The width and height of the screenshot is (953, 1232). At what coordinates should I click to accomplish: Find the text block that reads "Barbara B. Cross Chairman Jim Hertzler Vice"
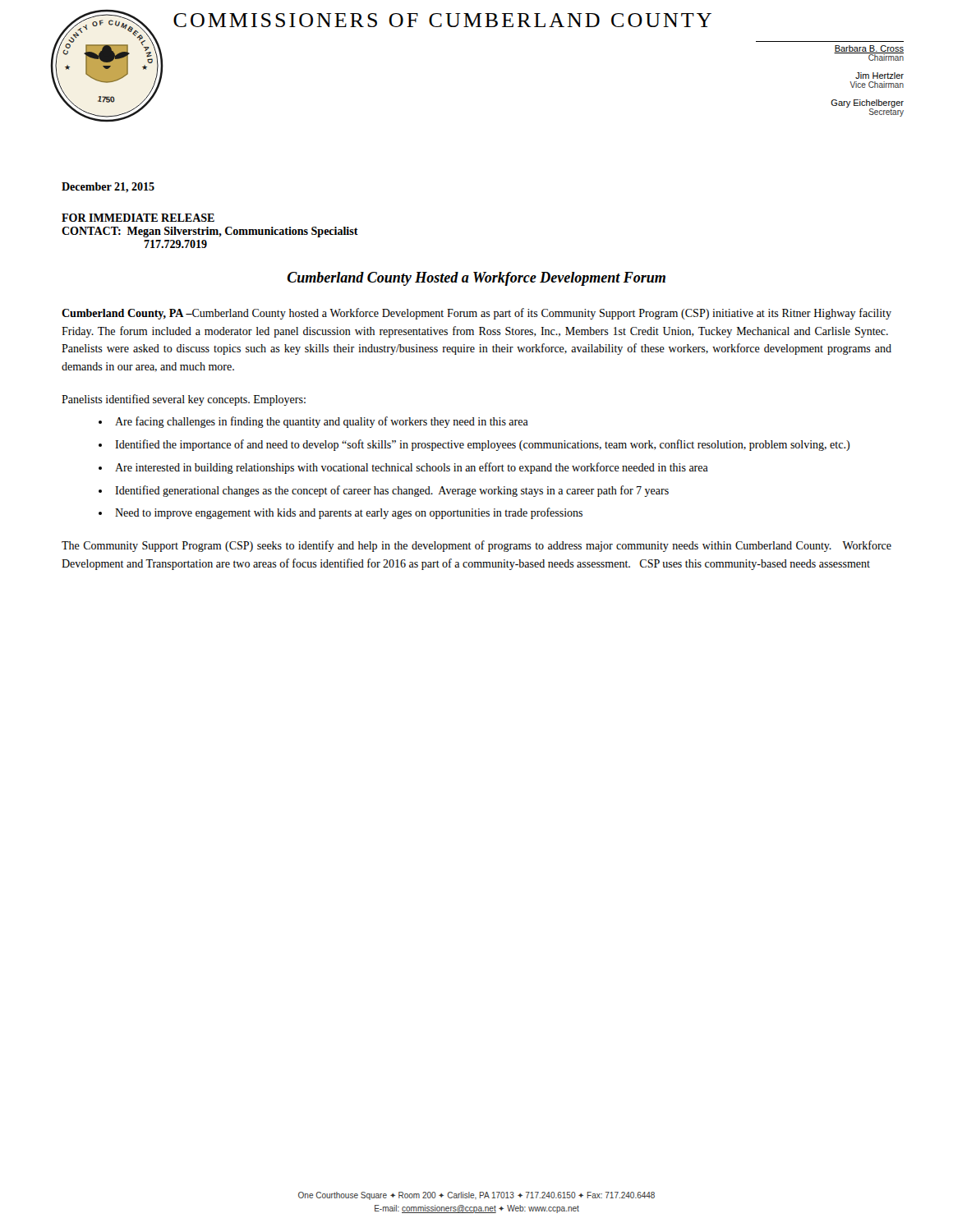click(869, 53)
